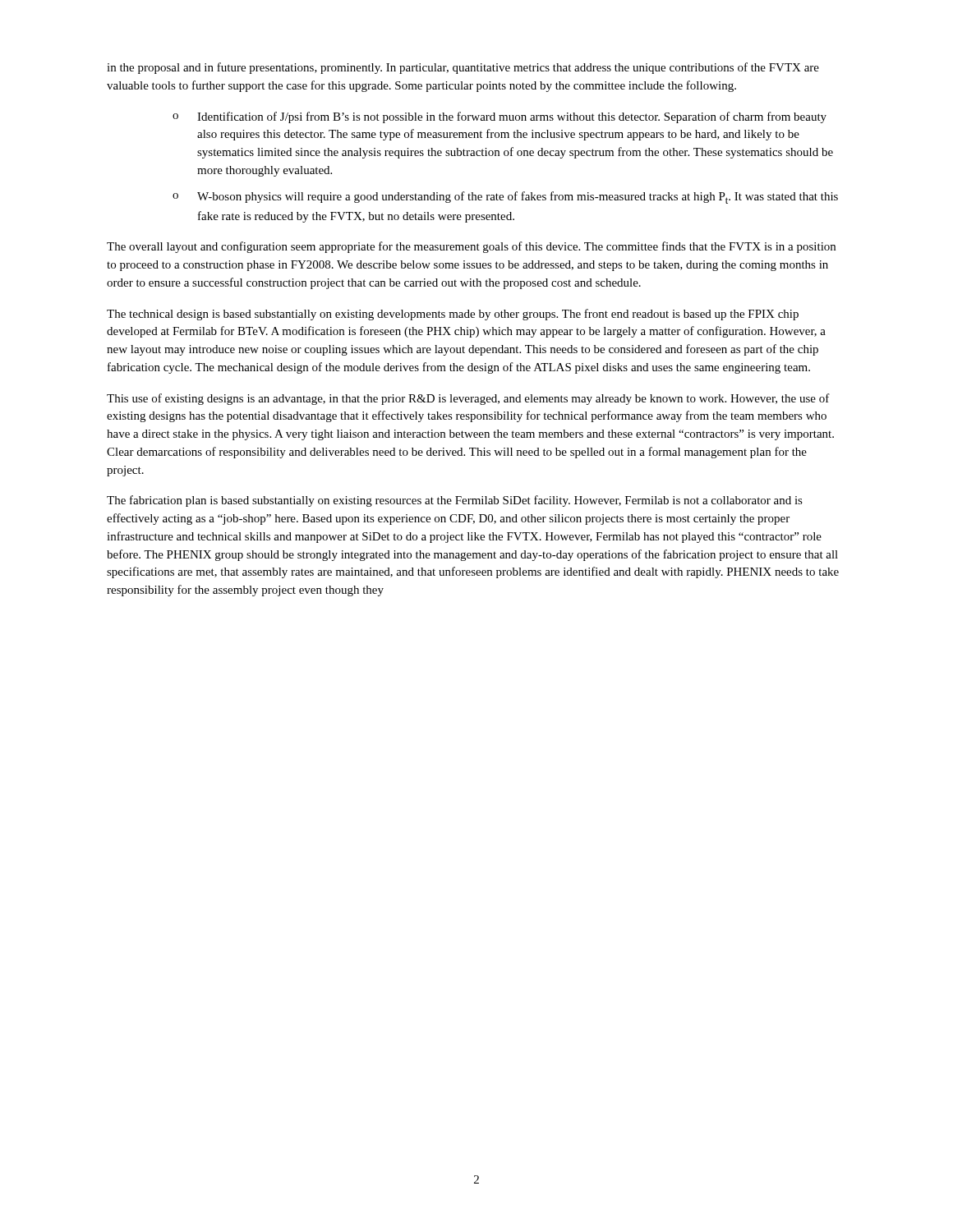Screen dimensions: 1232x953
Task: Click on the list item that reads "o W-boson physics"
Action: click(x=509, y=206)
